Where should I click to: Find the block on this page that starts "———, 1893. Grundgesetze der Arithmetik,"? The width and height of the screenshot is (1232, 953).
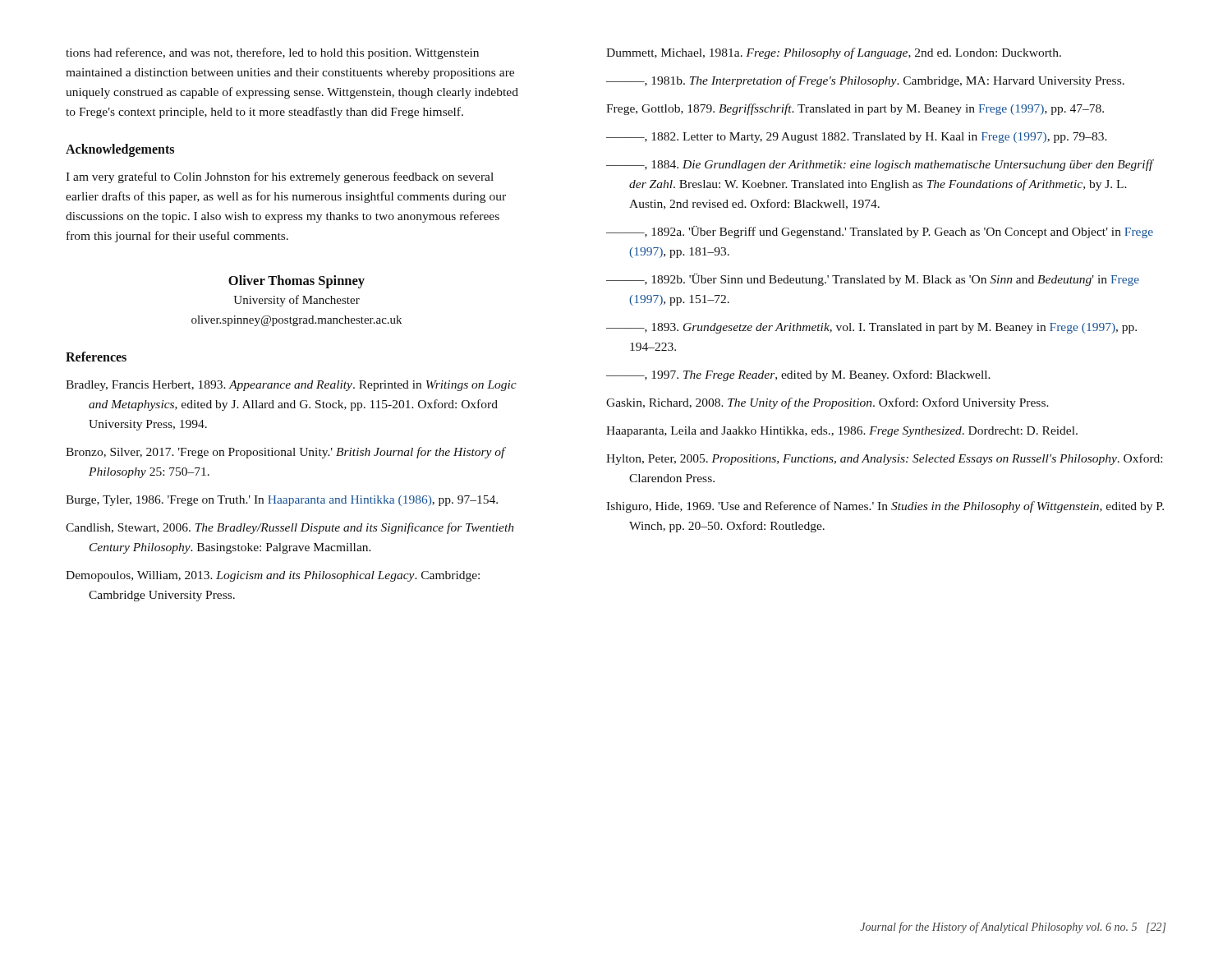(x=872, y=337)
